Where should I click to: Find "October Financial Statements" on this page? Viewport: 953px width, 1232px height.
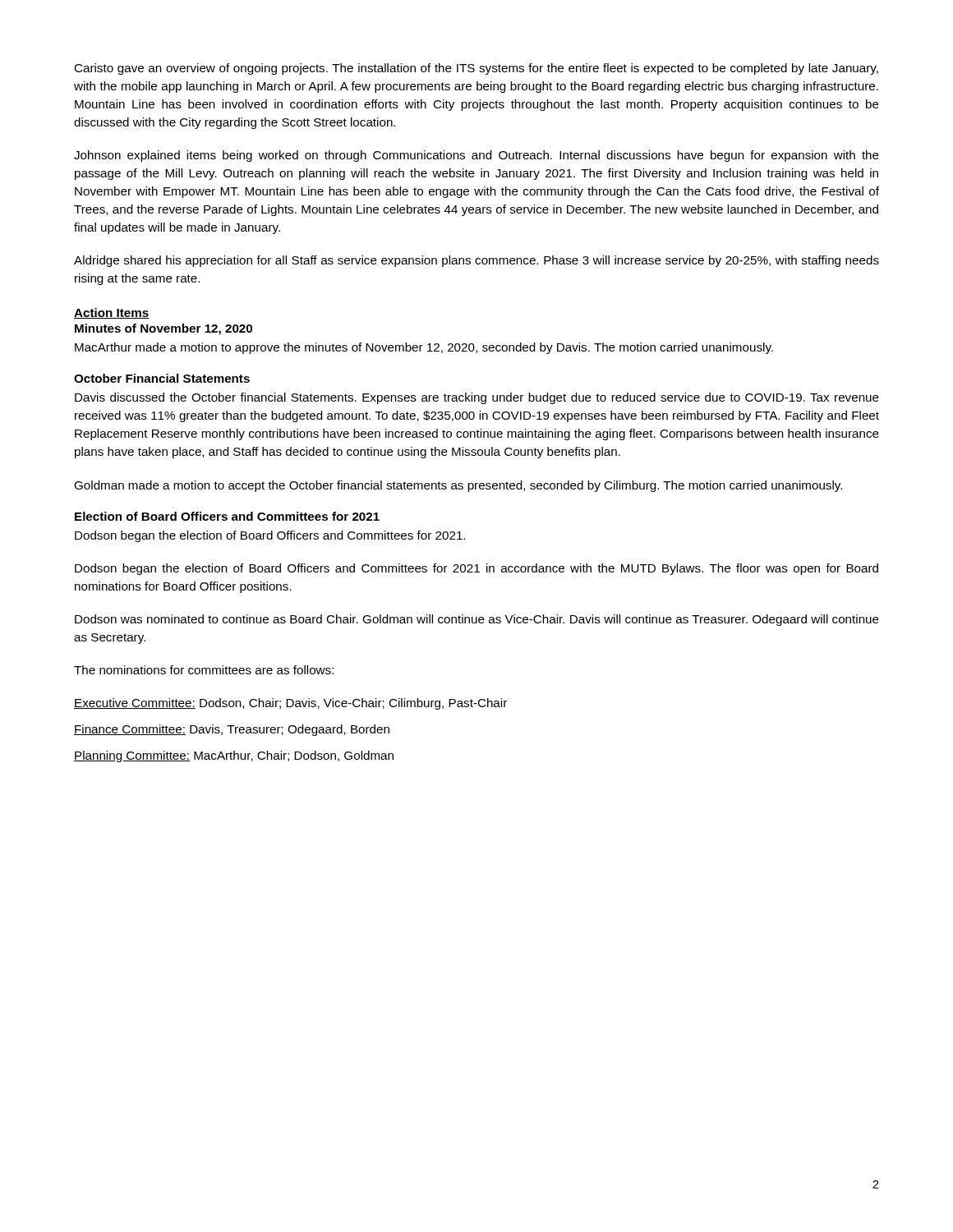(162, 379)
